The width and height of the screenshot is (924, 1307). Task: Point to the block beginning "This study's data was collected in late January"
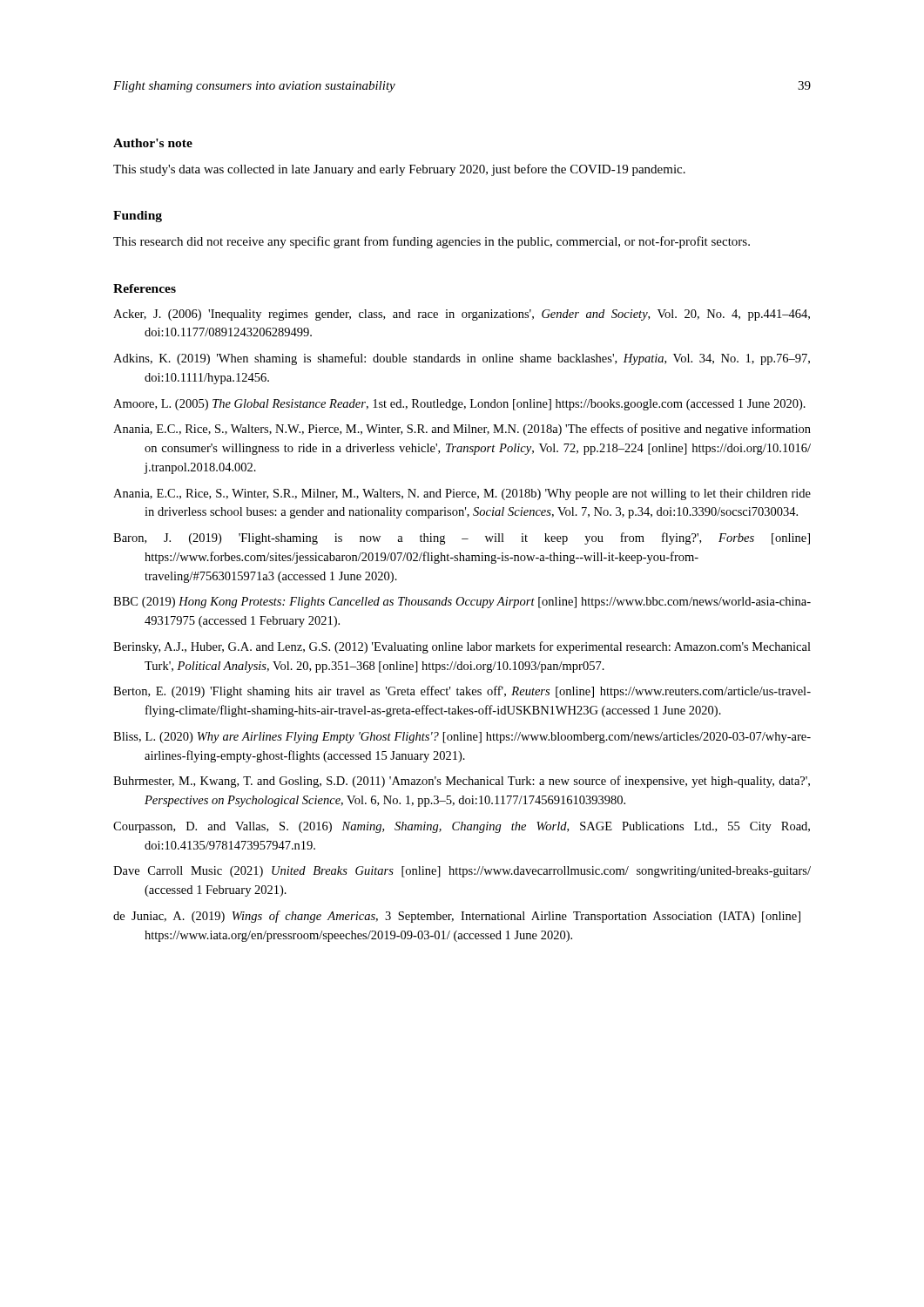(x=399, y=169)
